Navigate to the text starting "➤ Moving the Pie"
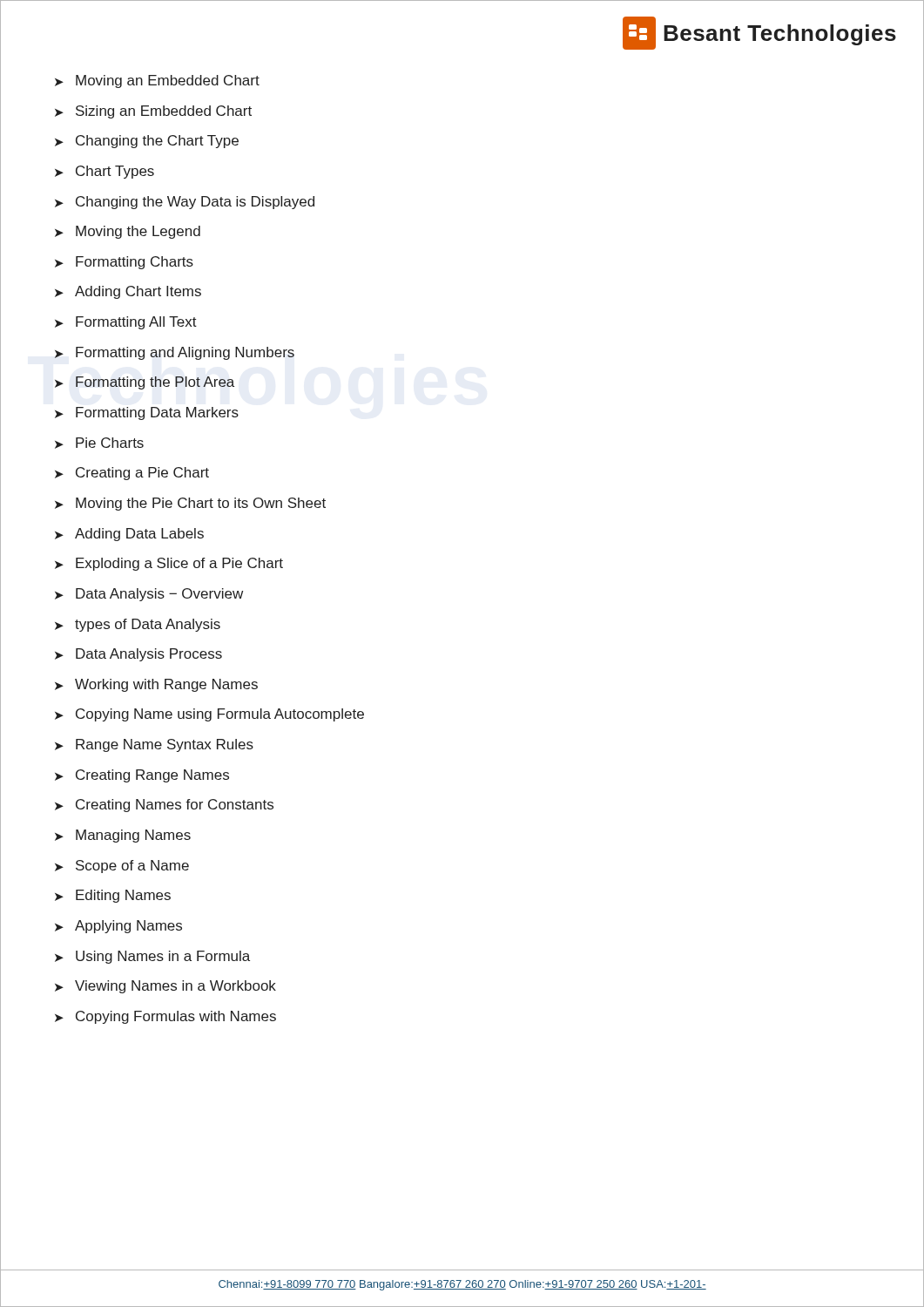This screenshot has height=1307, width=924. tap(190, 504)
